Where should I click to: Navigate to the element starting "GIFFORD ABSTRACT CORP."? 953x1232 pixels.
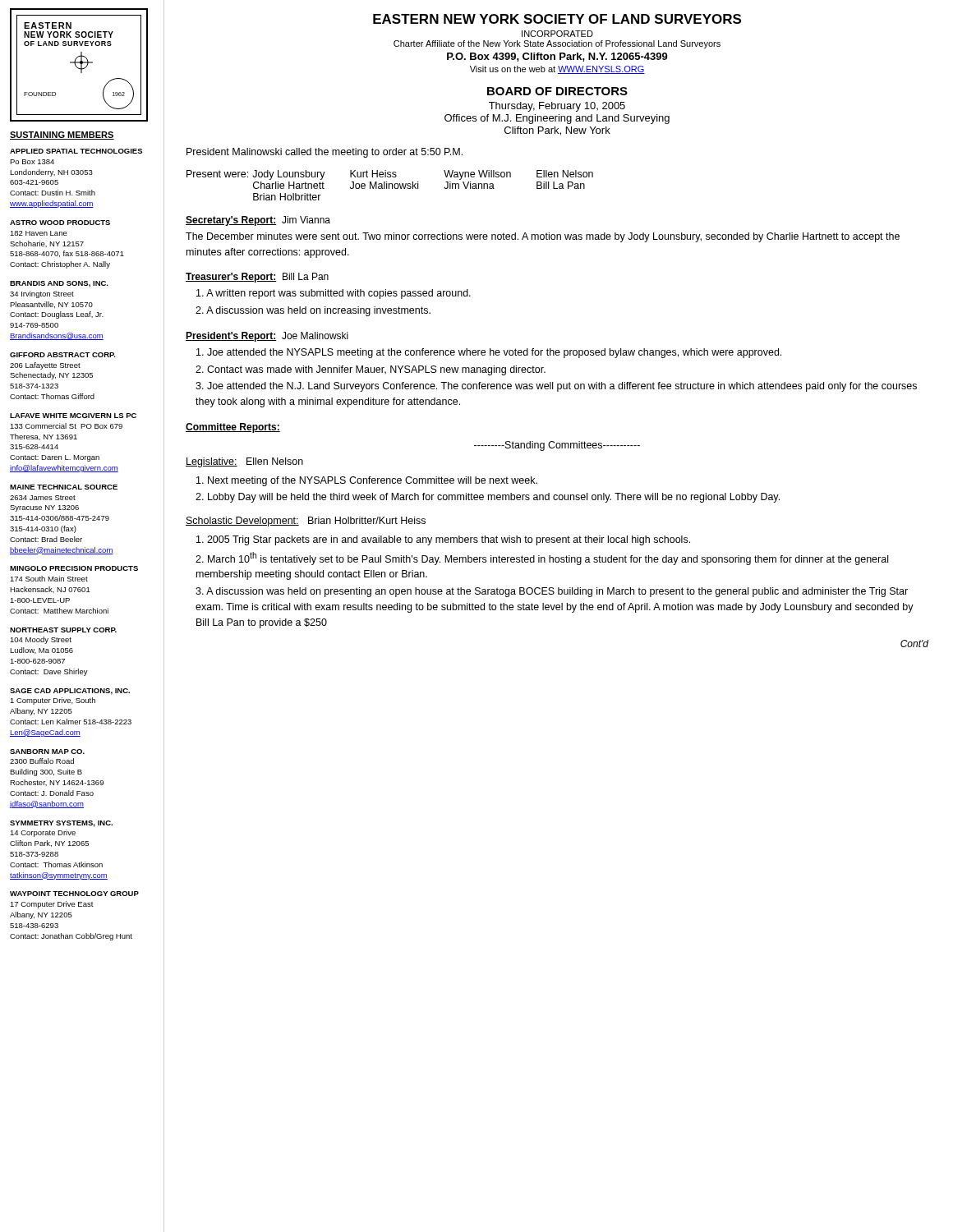coord(83,375)
